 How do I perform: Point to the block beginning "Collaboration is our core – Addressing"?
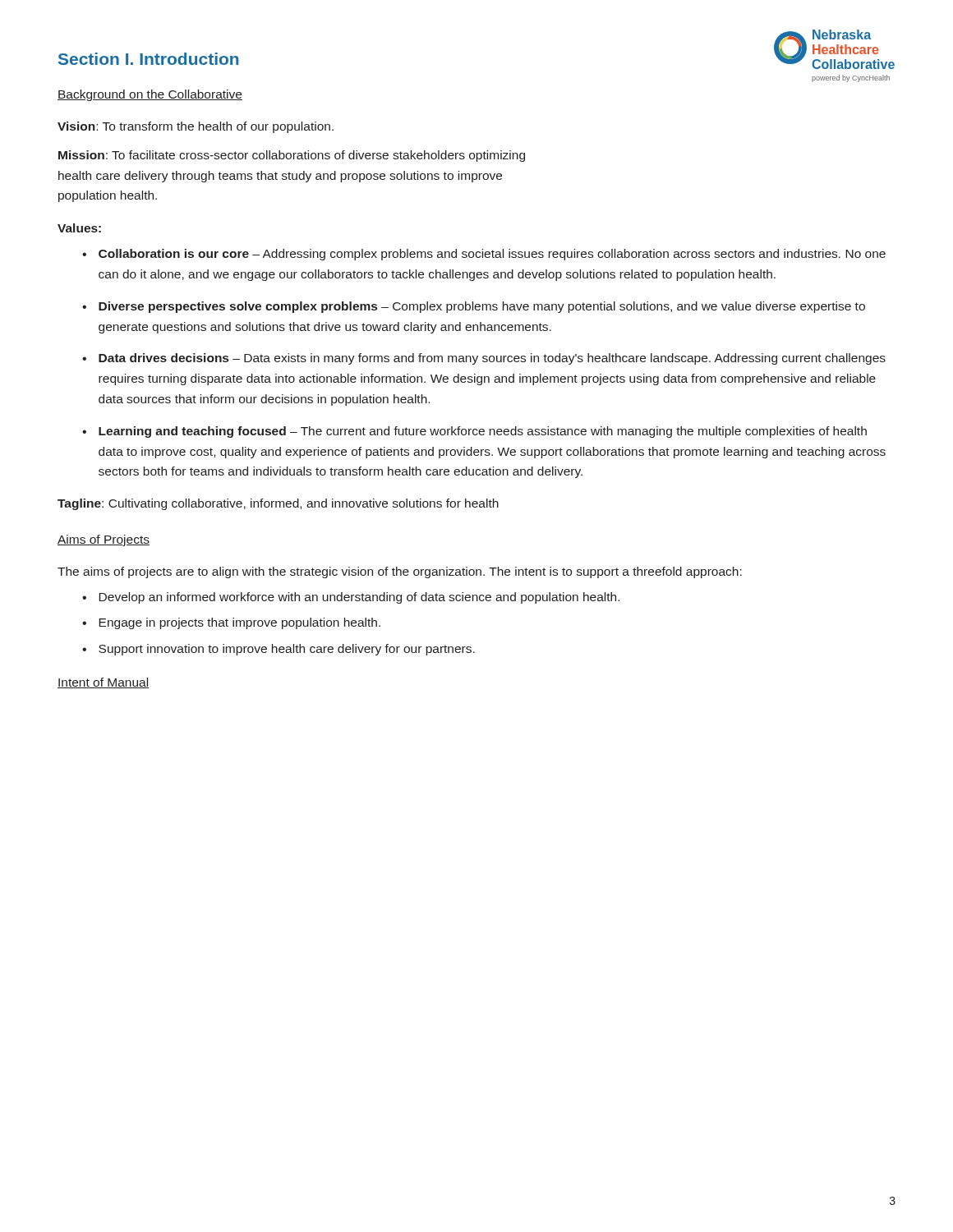(x=497, y=264)
